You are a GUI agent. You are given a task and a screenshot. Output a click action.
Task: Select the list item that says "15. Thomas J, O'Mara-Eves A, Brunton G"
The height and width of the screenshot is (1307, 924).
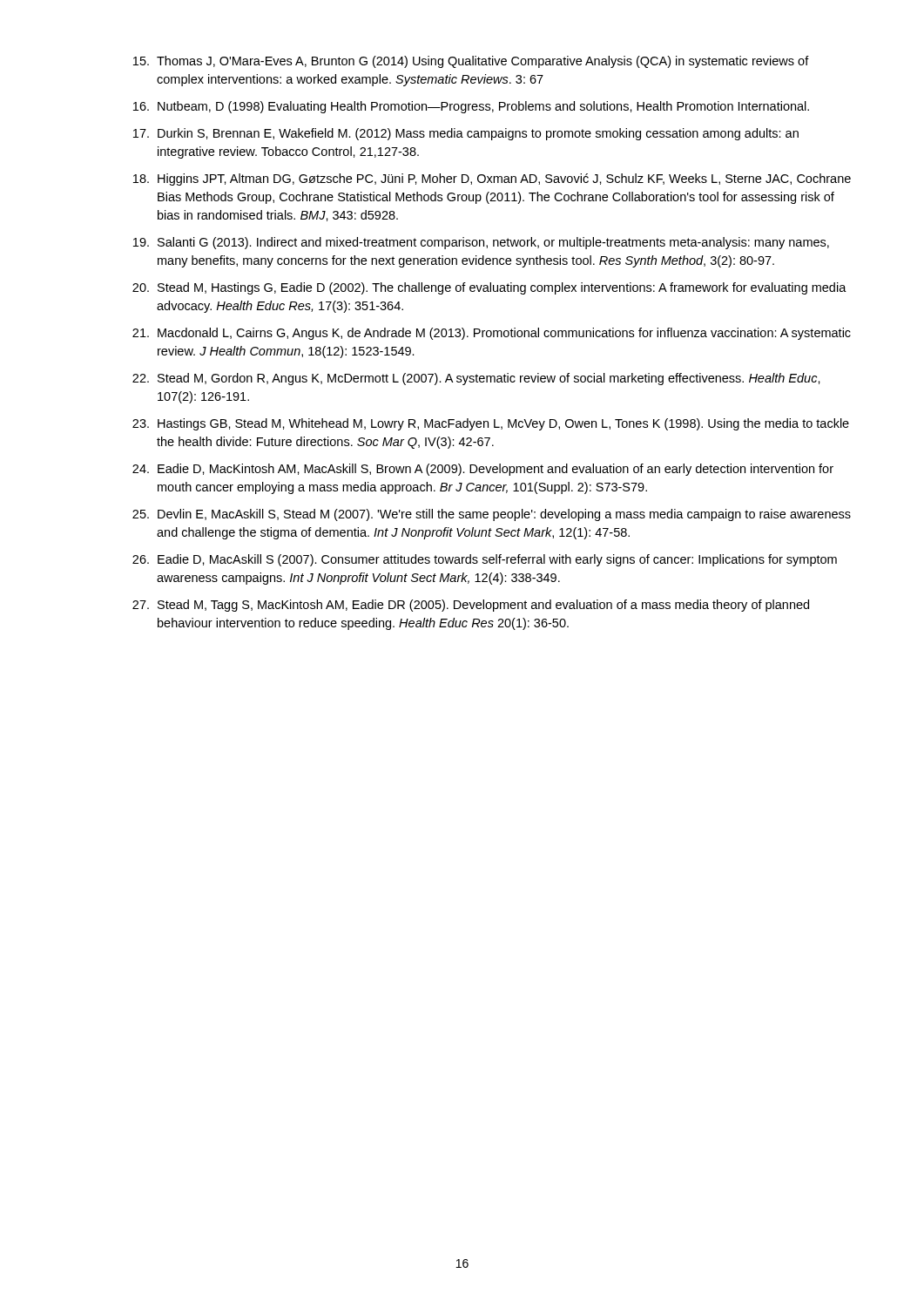pos(484,71)
